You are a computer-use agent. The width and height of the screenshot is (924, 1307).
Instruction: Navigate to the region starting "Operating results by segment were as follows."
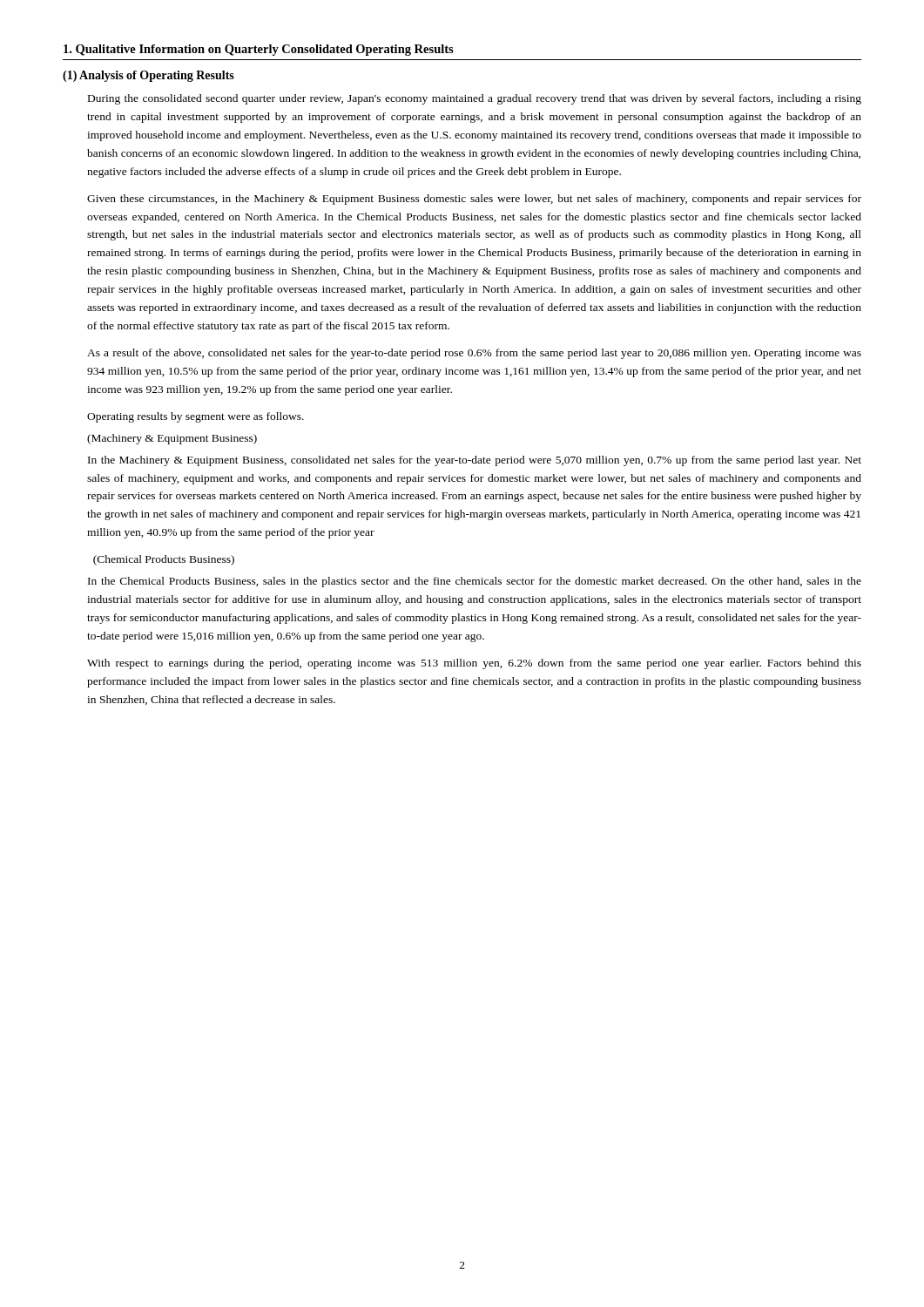196,416
